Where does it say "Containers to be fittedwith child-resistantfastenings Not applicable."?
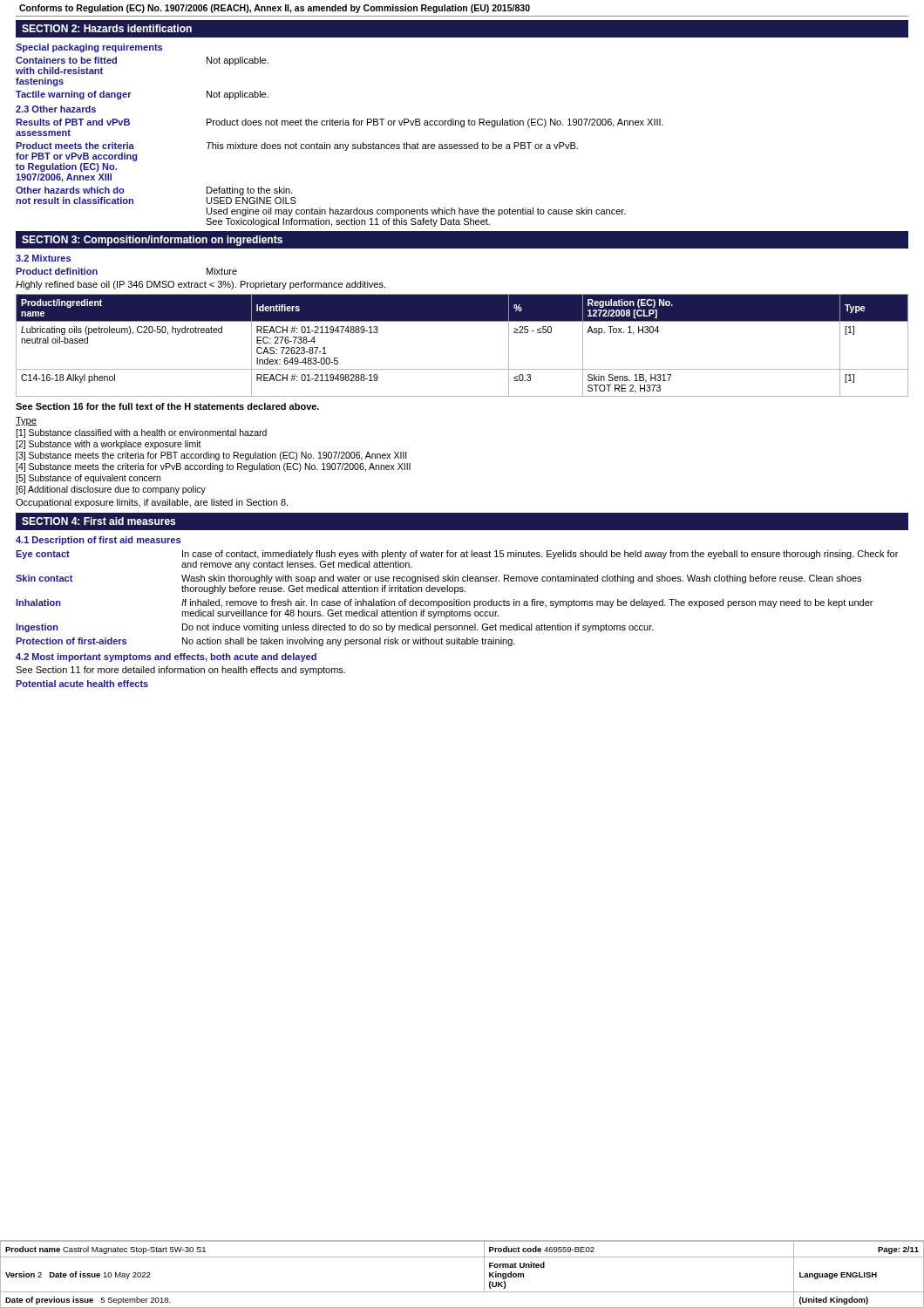 click(63, 61)
